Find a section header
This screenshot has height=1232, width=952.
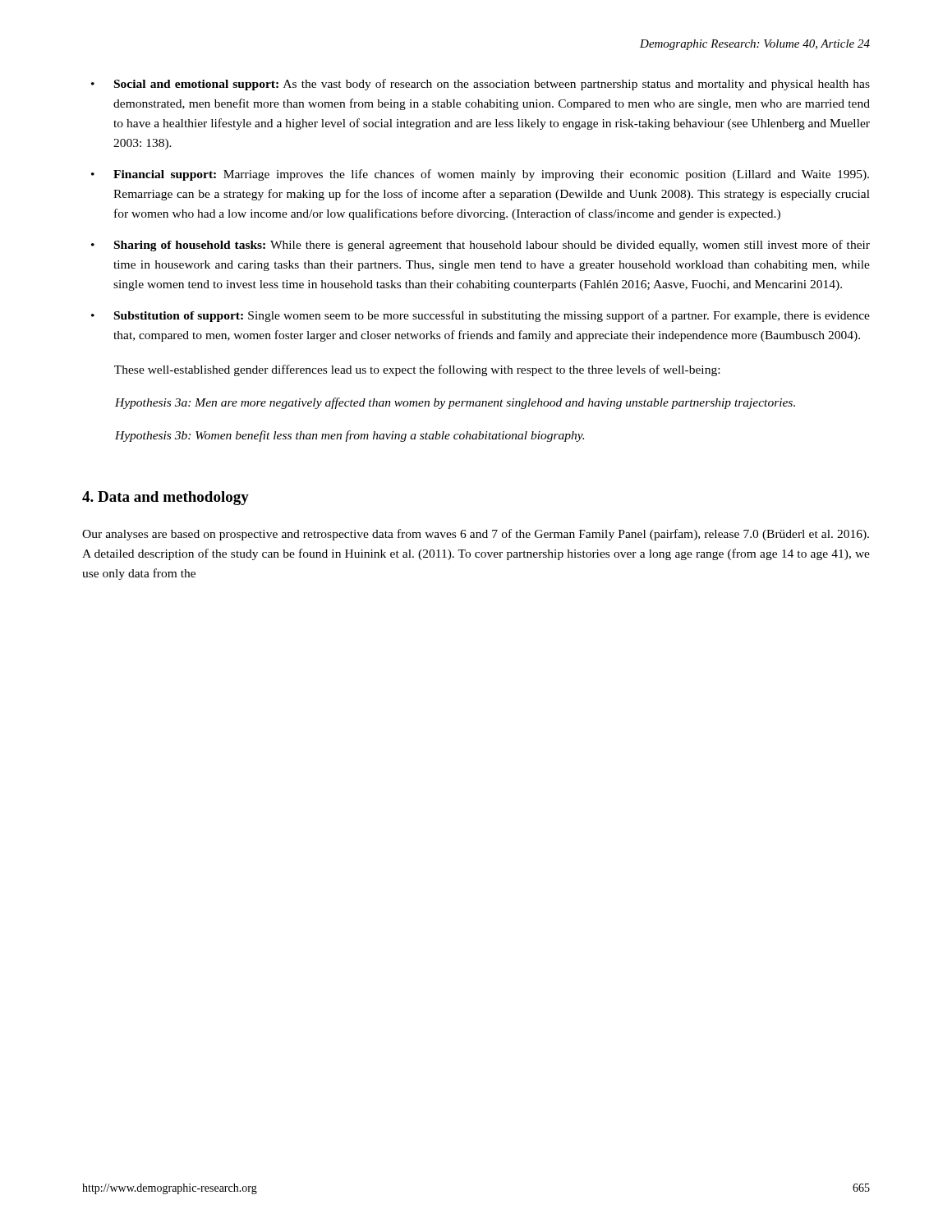coord(165,497)
